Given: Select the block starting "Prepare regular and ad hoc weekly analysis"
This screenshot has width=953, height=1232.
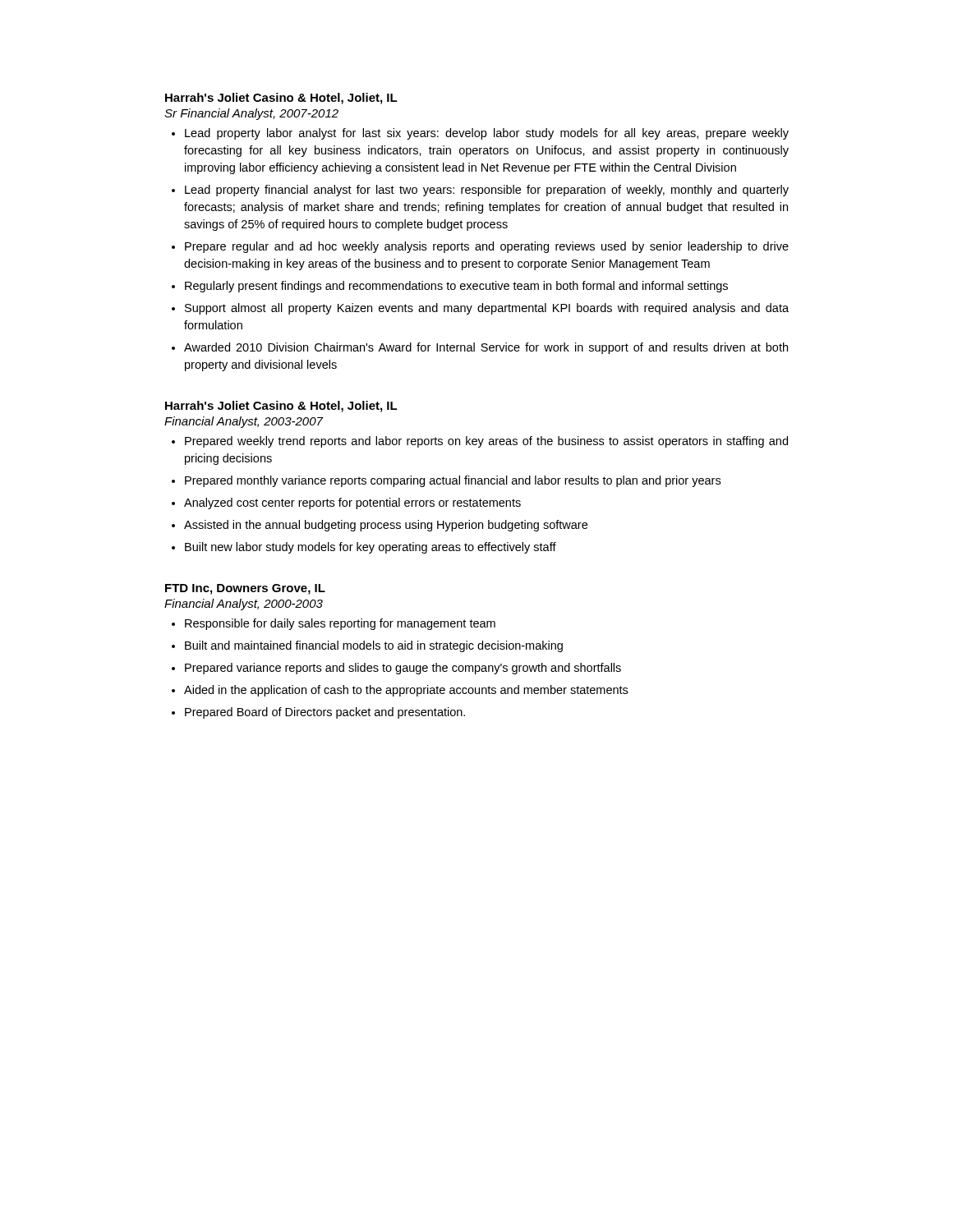Looking at the screenshot, I should pos(486,255).
